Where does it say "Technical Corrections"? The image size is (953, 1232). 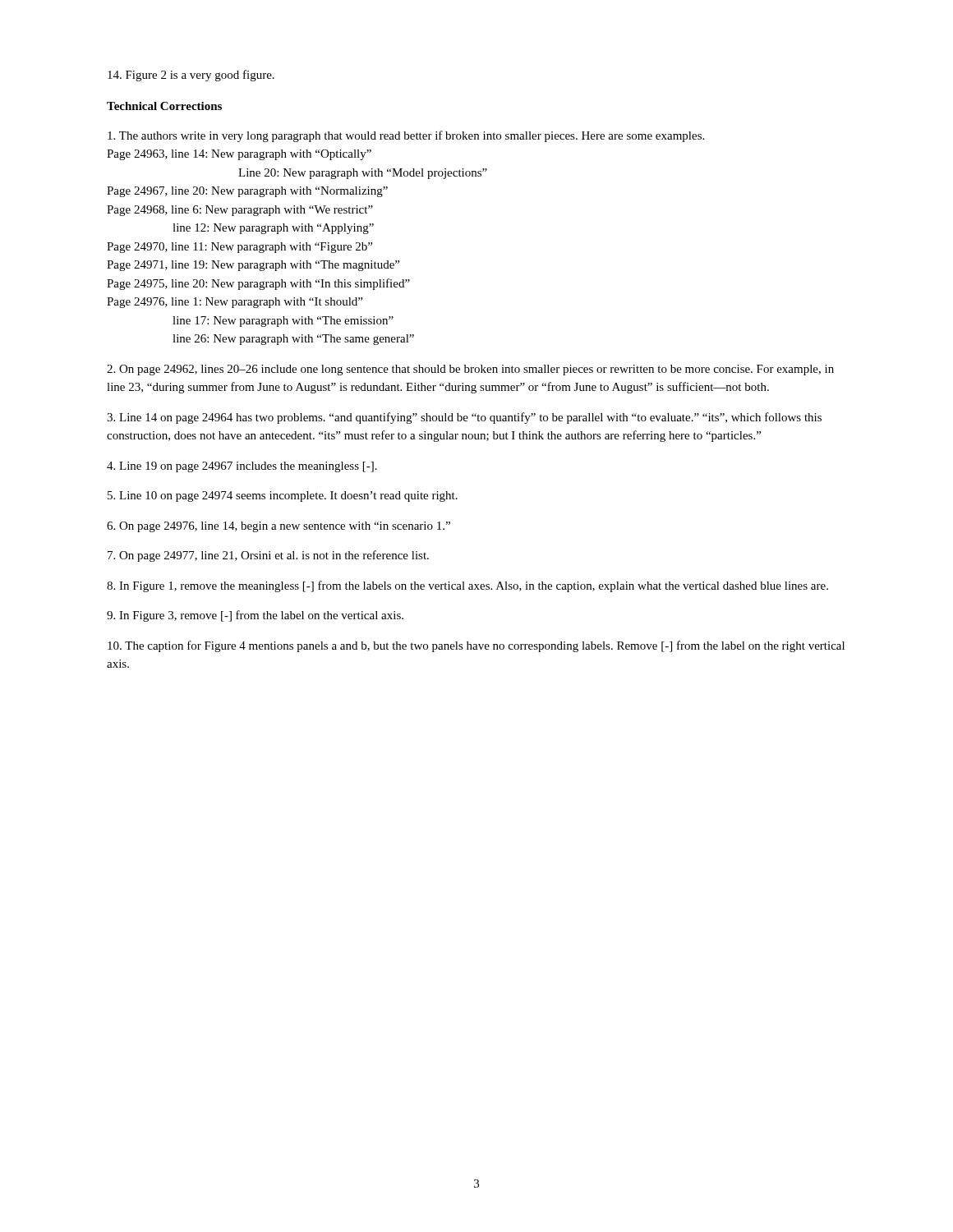coord(164,106)
